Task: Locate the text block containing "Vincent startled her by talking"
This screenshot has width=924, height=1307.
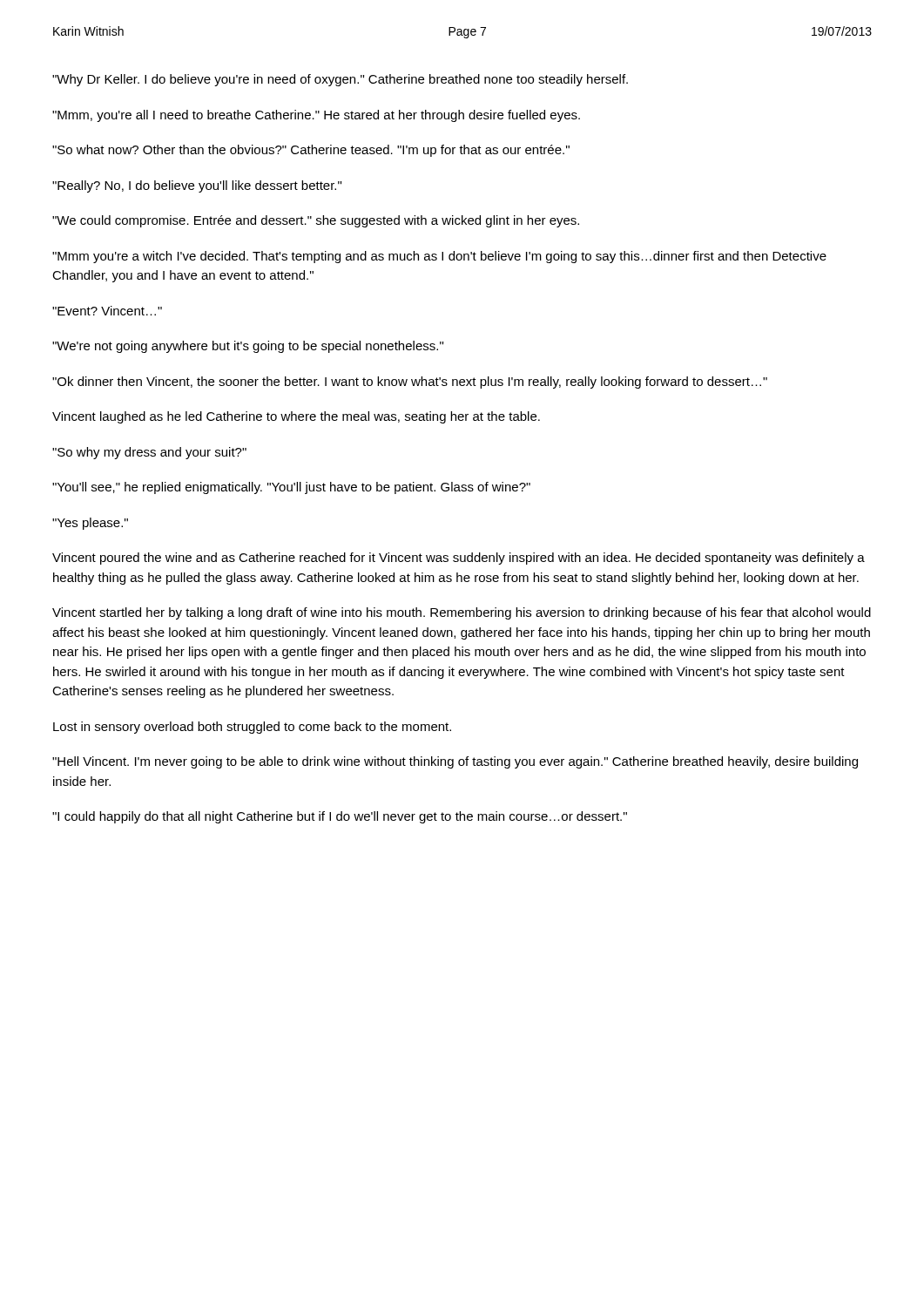Action: tap(462, 651)
